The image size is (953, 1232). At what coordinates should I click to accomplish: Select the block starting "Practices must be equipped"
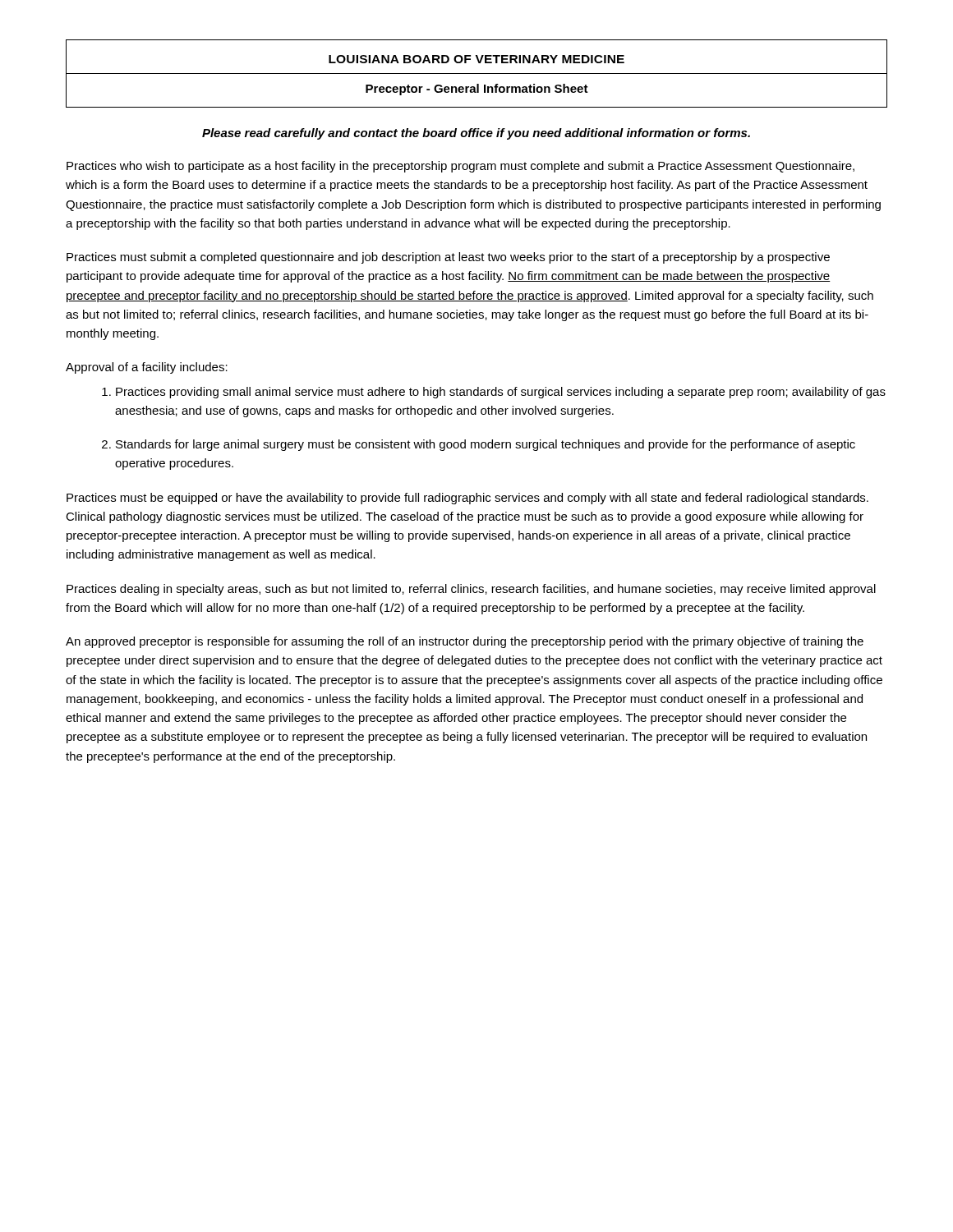tap(467, 526)
